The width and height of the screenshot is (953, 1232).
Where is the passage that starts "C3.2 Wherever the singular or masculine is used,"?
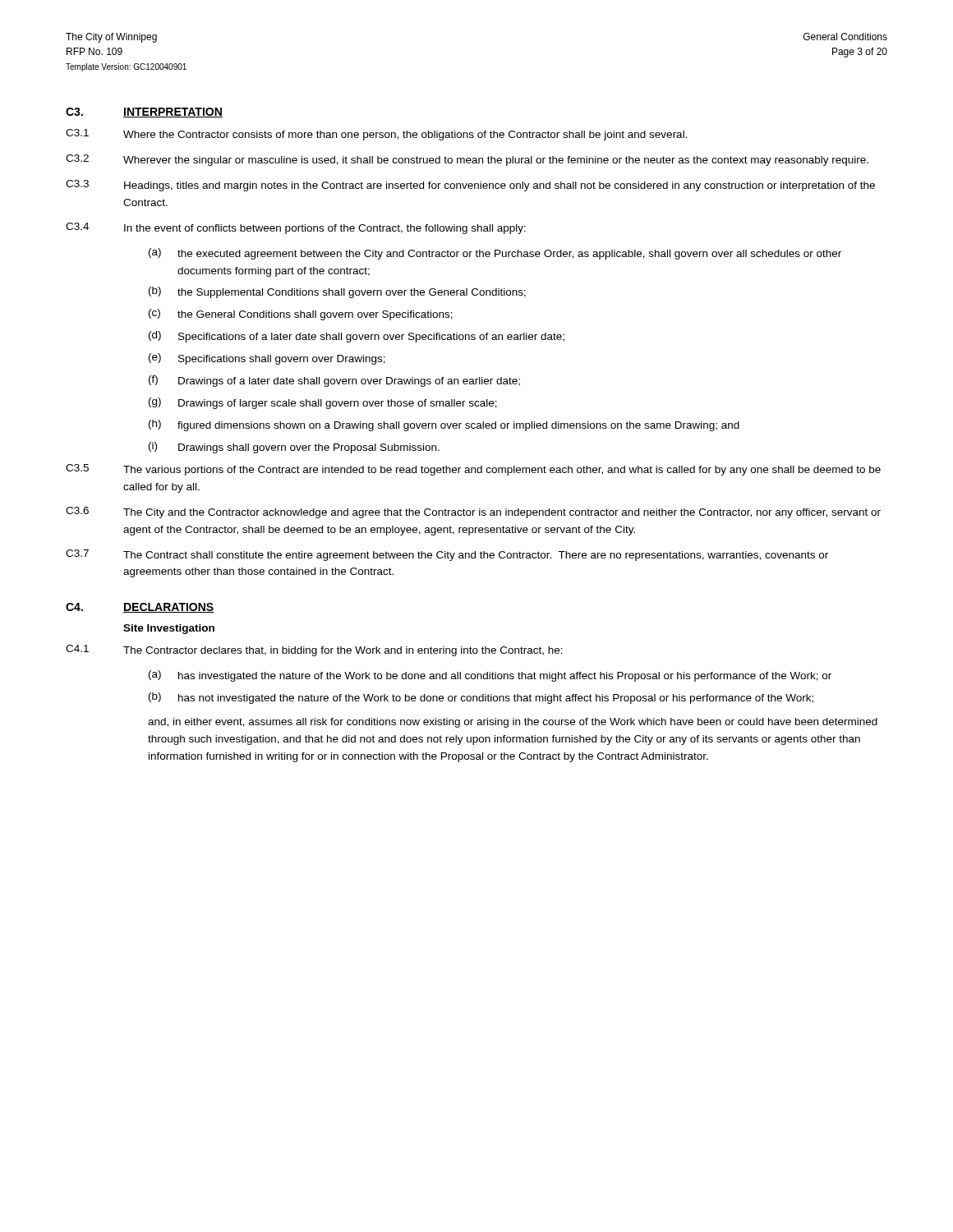click(x=476, y=160)
